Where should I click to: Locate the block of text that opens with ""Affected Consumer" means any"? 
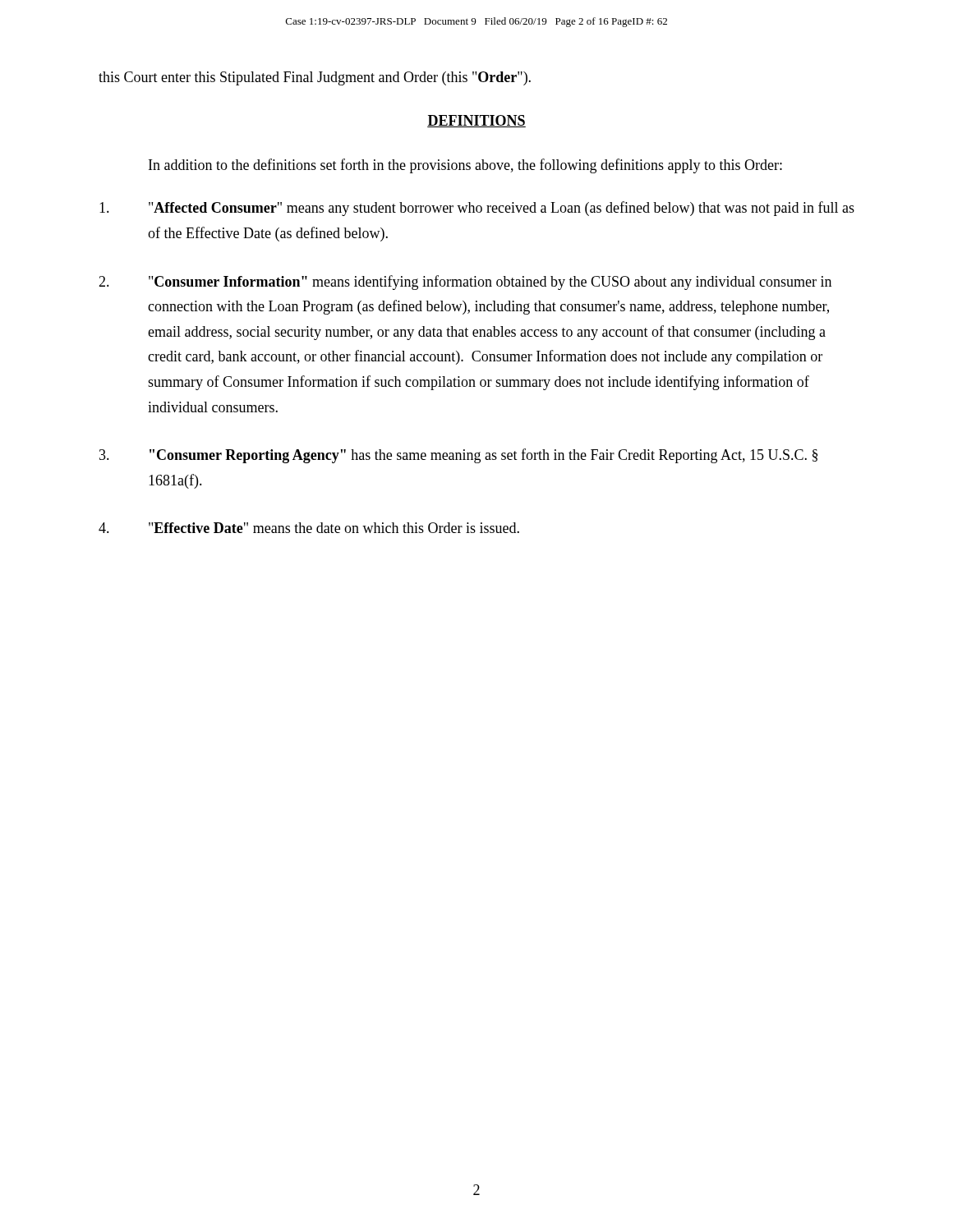[476, 221]
